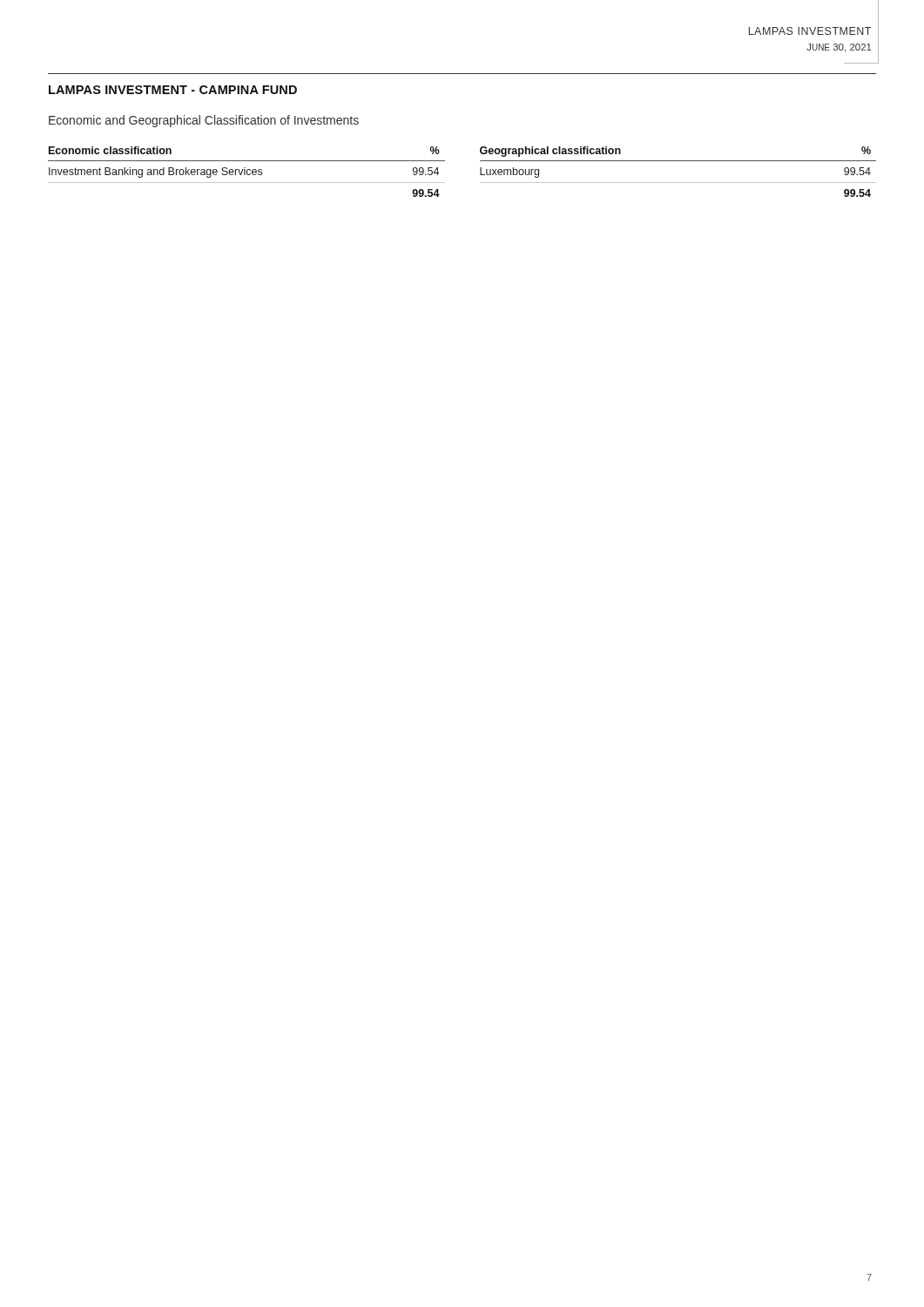Where is the section header that starts "Economic and Geographical"?
Viewport: 924px width, 1307px height.
pos(203,120)
